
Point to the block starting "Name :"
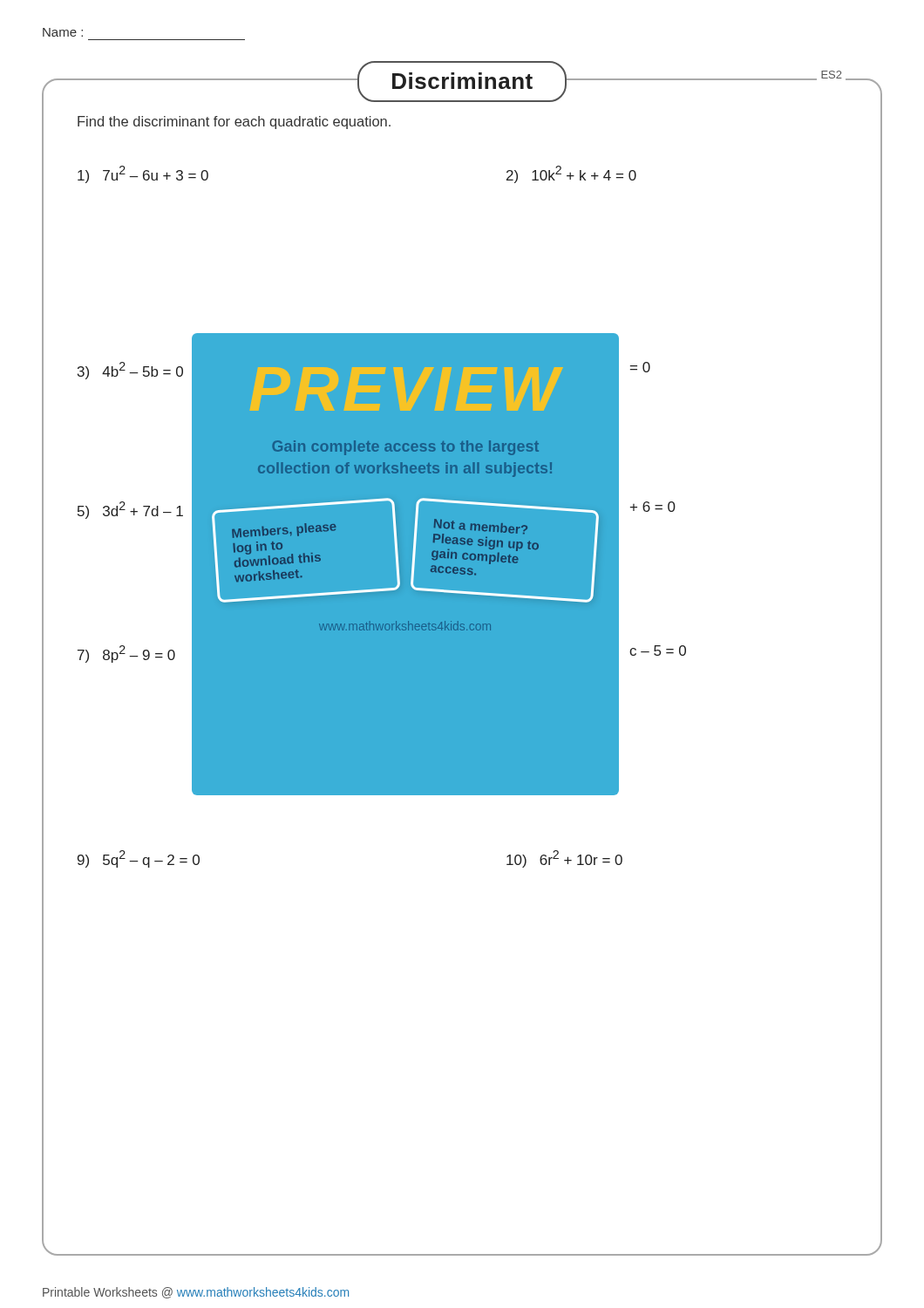(143, 32)
